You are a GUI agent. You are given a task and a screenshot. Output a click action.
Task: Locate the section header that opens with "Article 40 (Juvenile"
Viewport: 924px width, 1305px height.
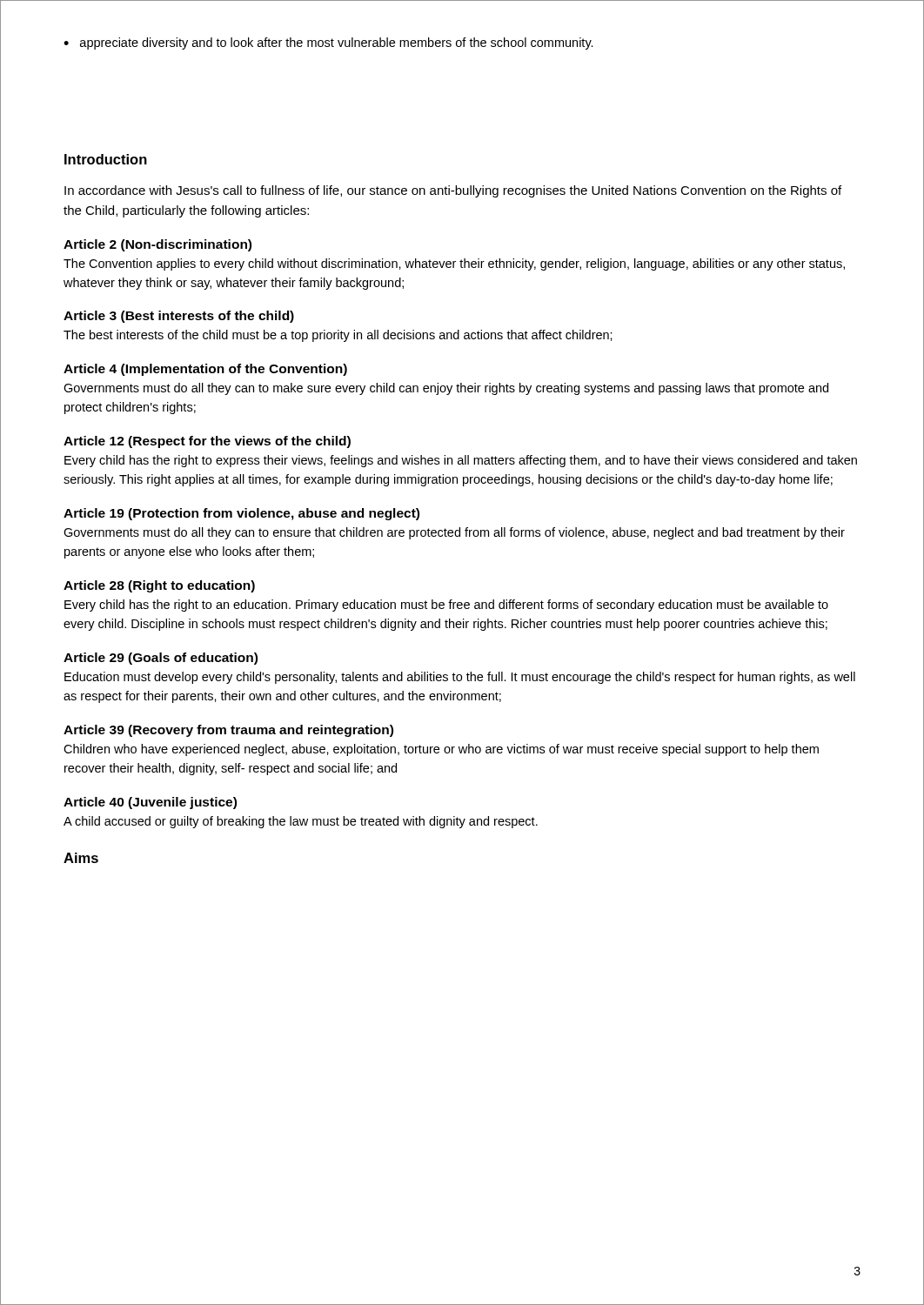(x=150, y=801)
